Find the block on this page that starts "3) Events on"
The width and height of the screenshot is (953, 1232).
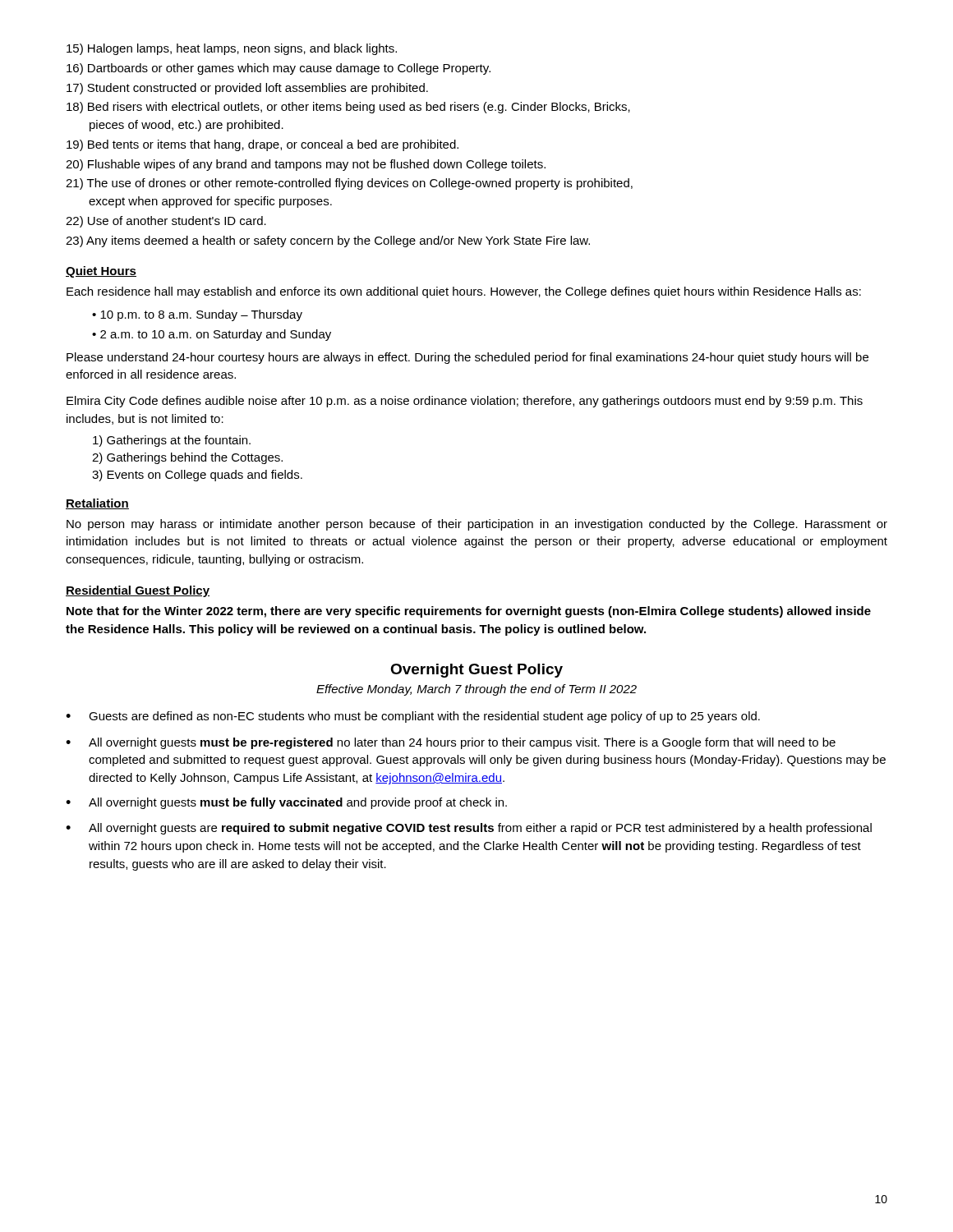(x=198, y=474)
